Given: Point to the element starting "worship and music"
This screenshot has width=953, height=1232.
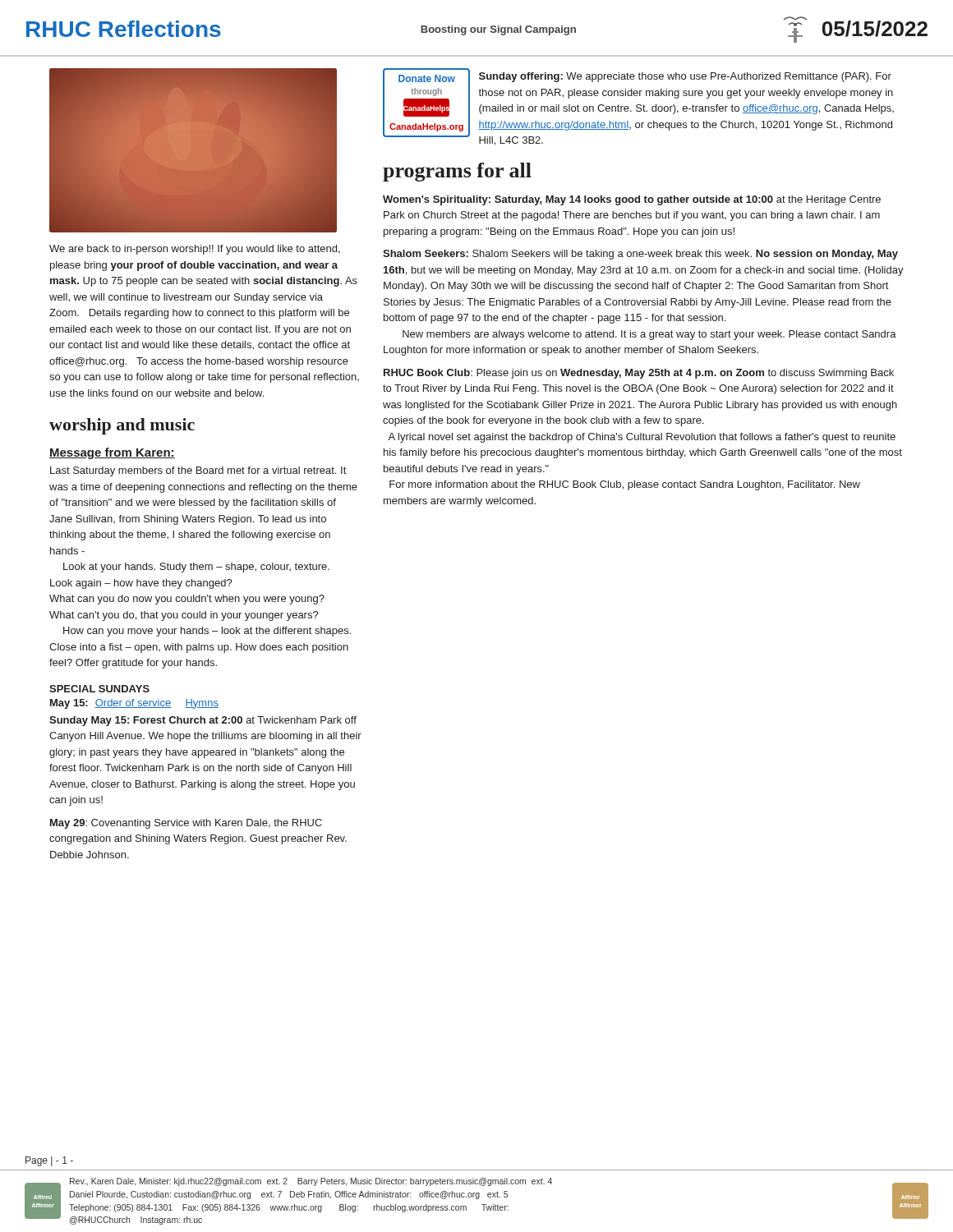Looking at the screenshot, I should click(122, 424).
